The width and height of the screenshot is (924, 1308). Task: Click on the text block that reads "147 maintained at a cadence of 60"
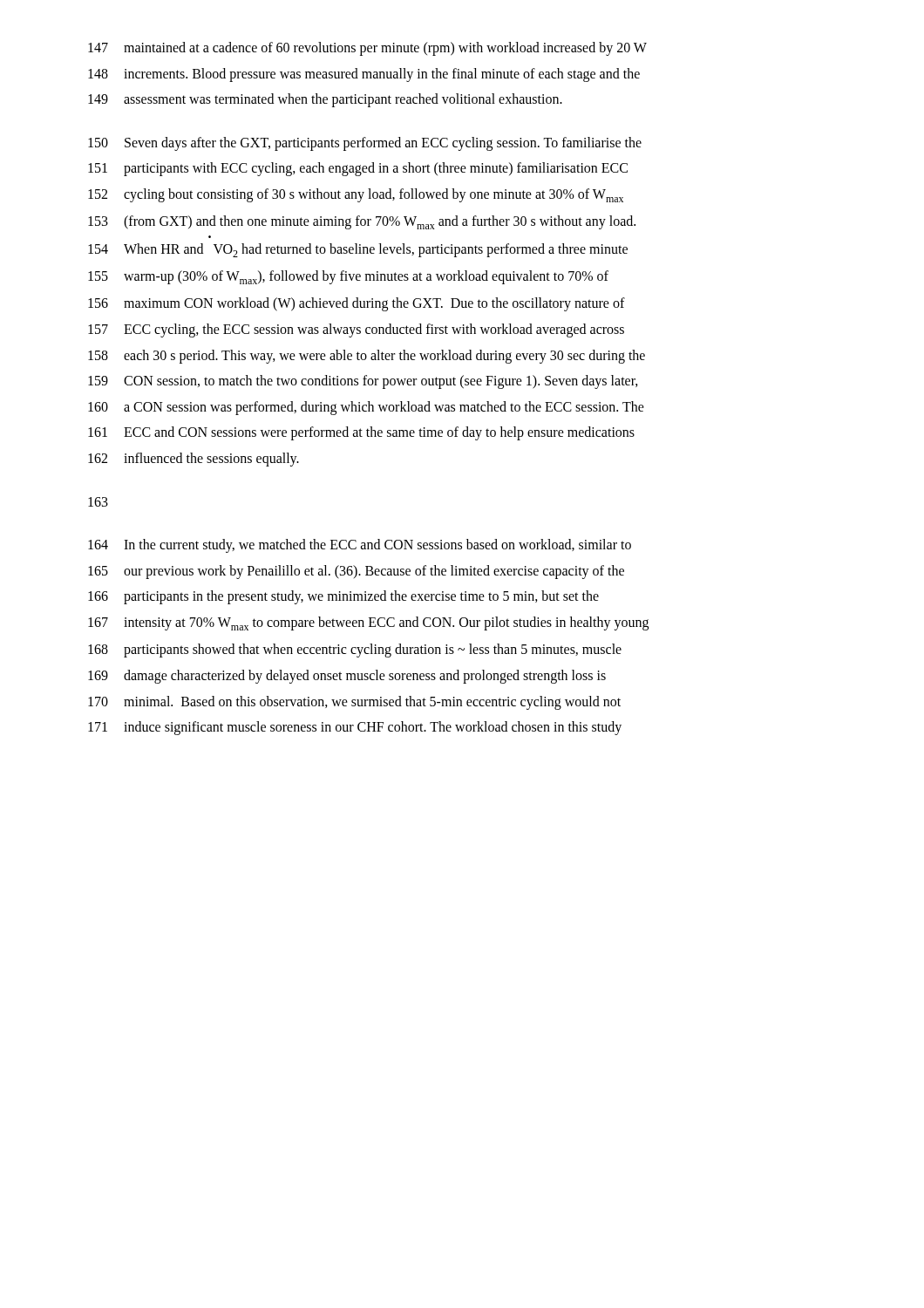[471, 74]
